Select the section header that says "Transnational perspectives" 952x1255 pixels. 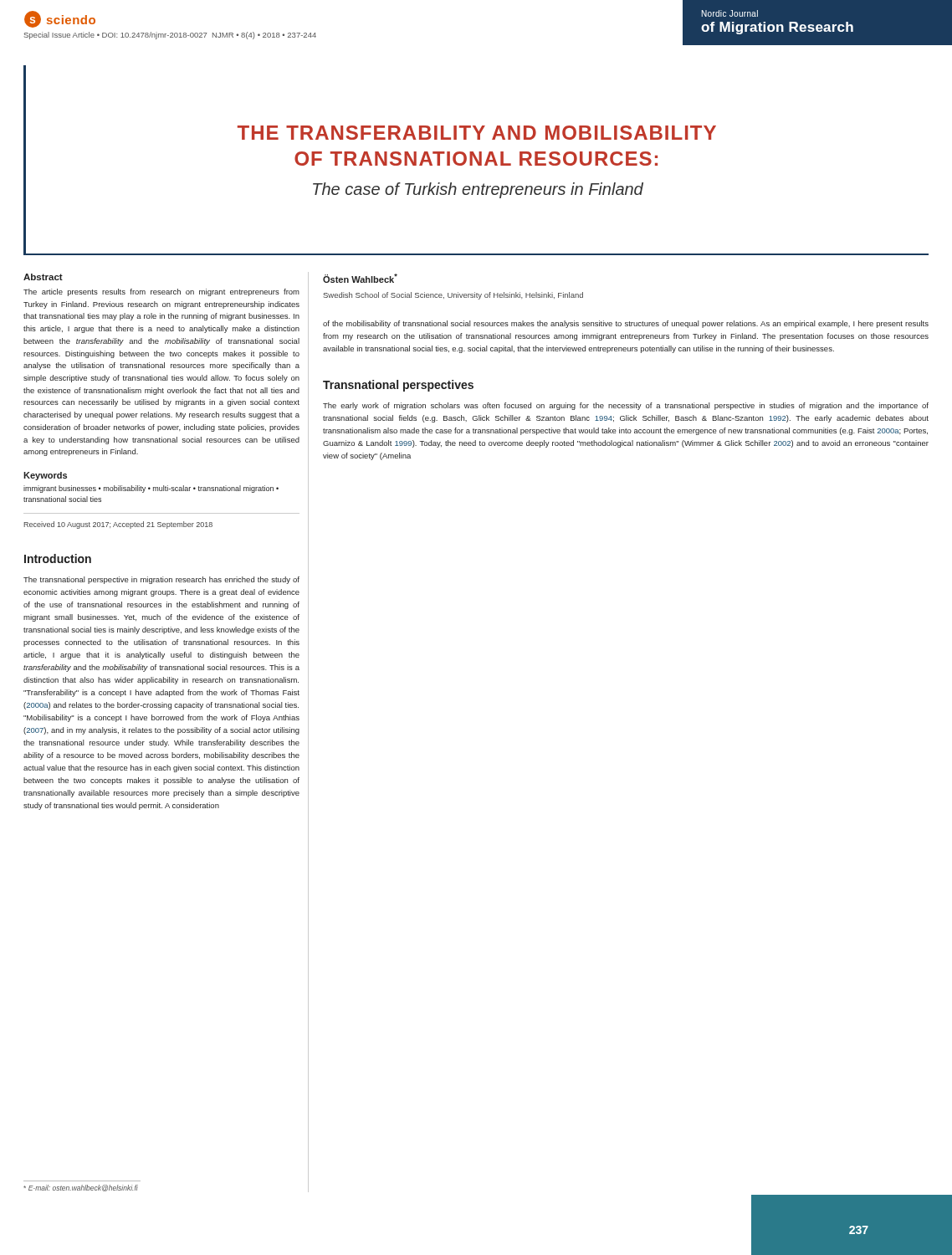click(x=398, y=386)
